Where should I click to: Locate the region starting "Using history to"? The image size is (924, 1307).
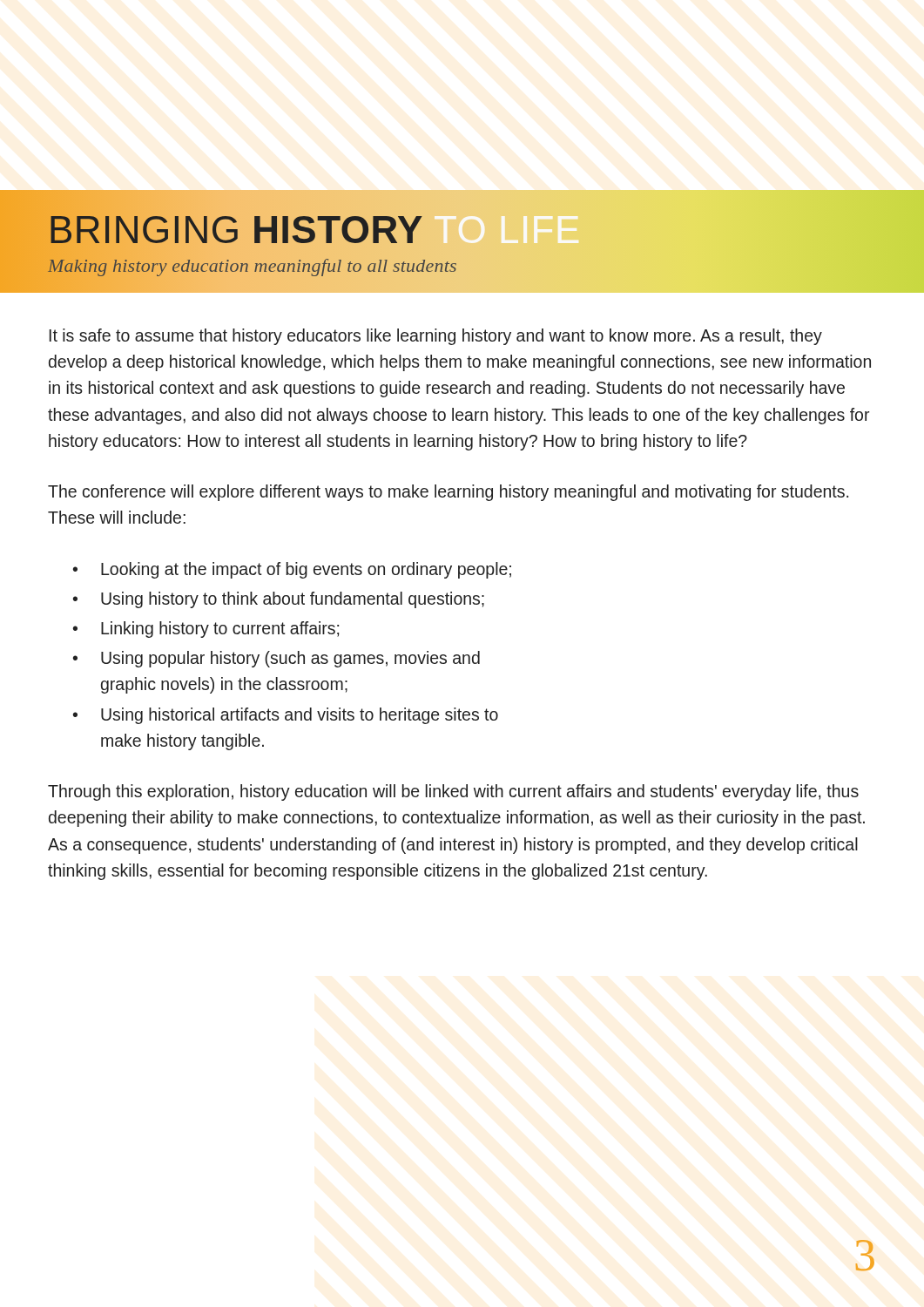point(293,598)
